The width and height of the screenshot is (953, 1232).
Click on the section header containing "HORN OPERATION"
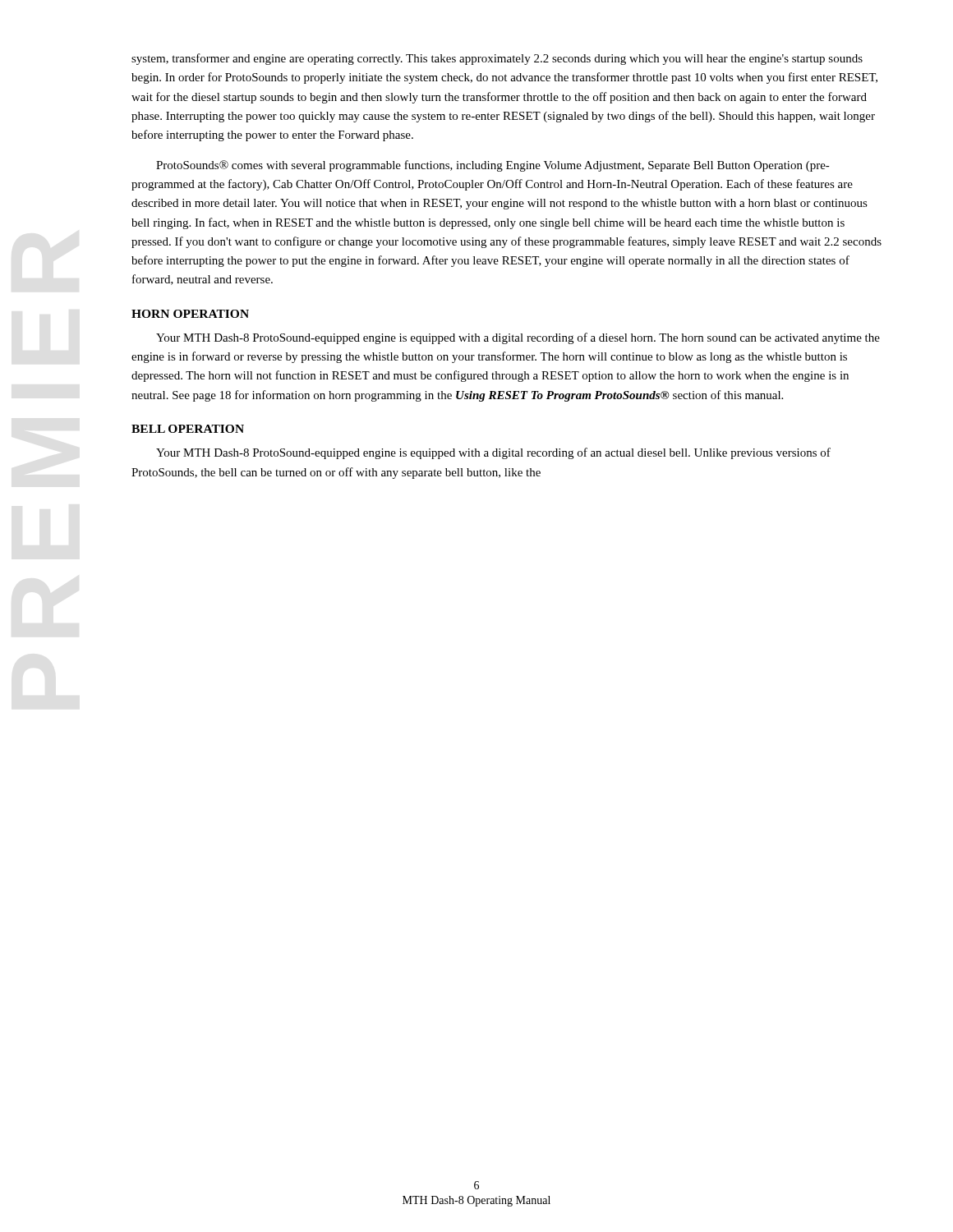(x=190, y=313)
